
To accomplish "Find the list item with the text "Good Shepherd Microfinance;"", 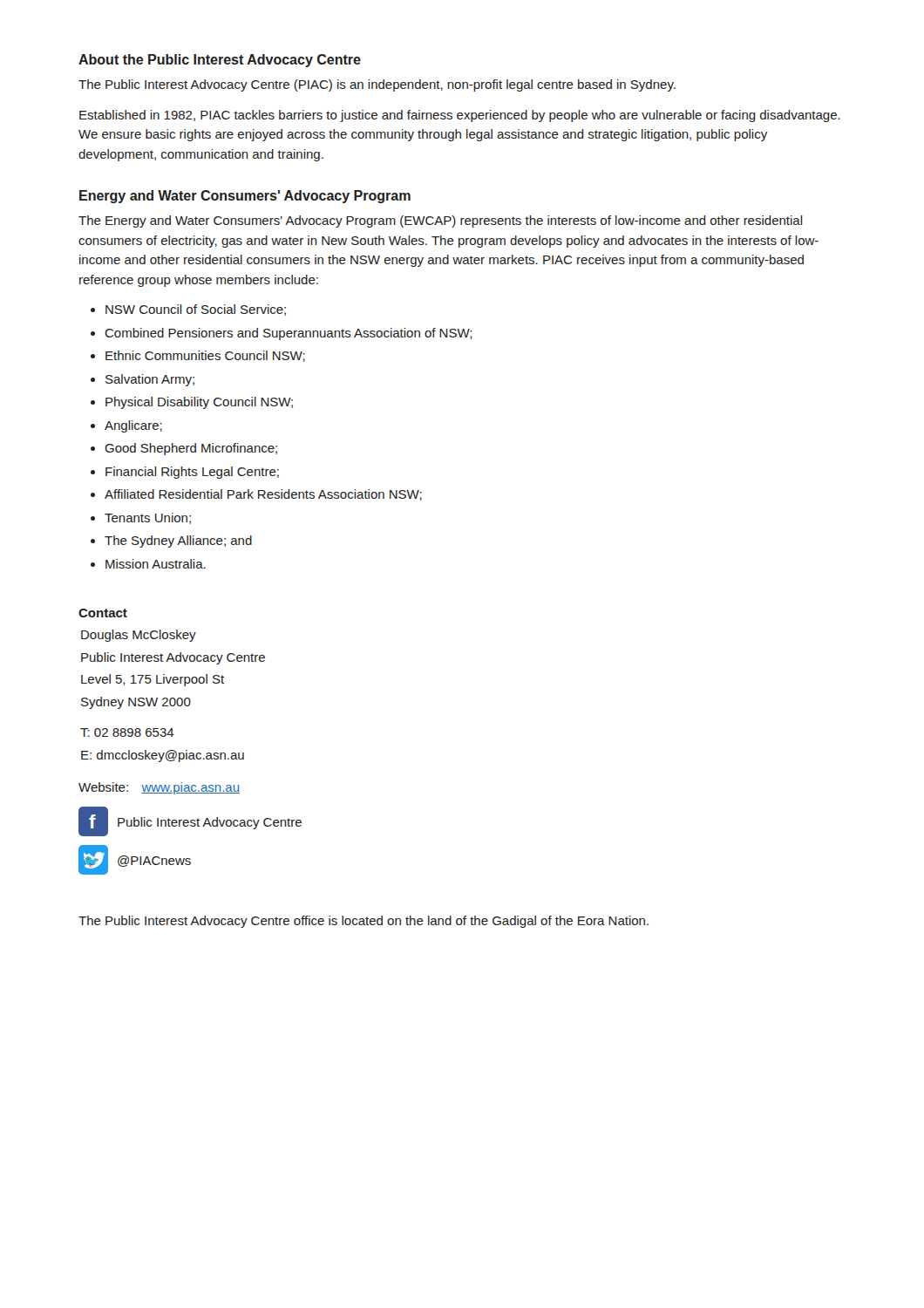I will coord(191,448).
